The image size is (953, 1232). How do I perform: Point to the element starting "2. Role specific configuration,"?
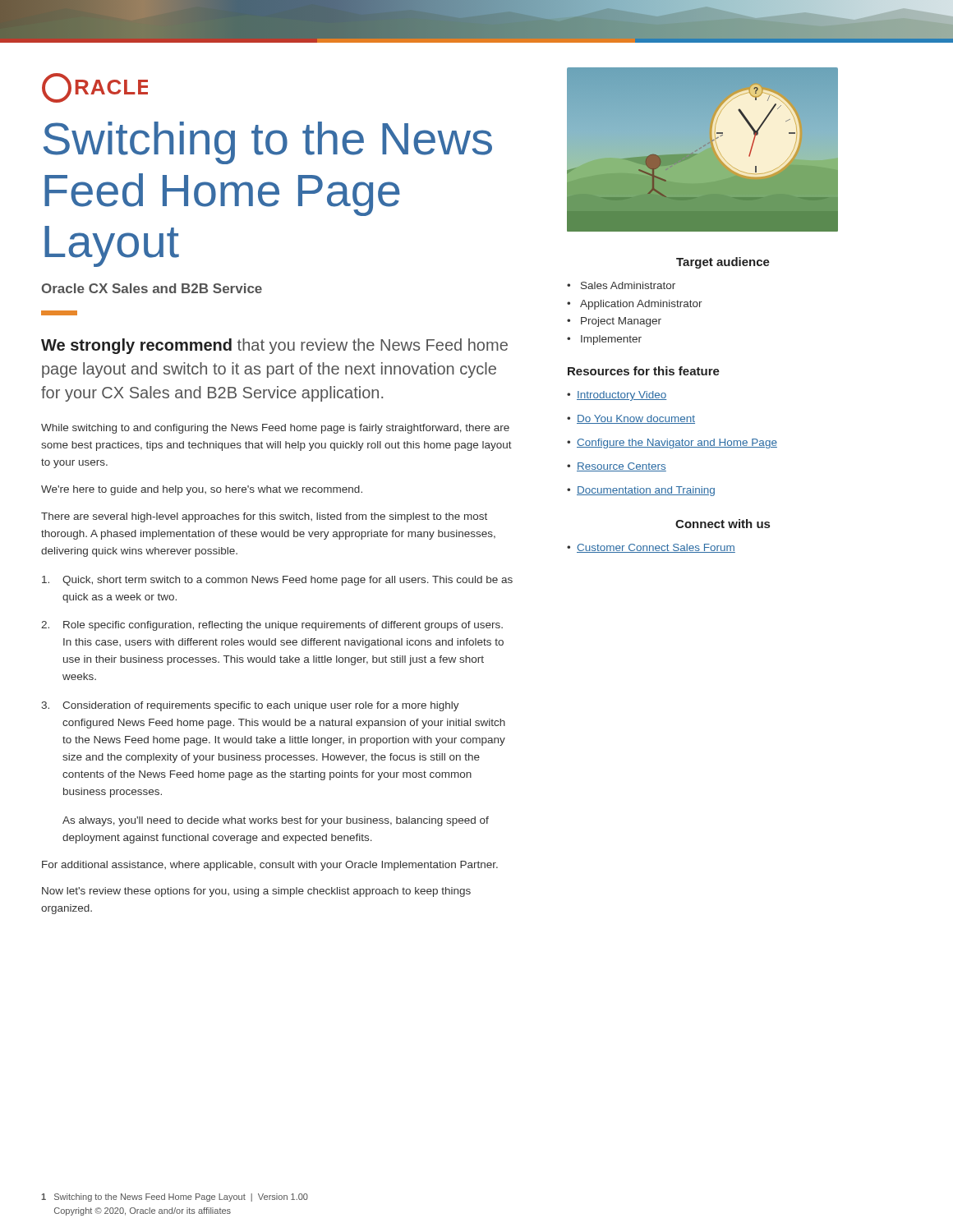click(277, 652)
